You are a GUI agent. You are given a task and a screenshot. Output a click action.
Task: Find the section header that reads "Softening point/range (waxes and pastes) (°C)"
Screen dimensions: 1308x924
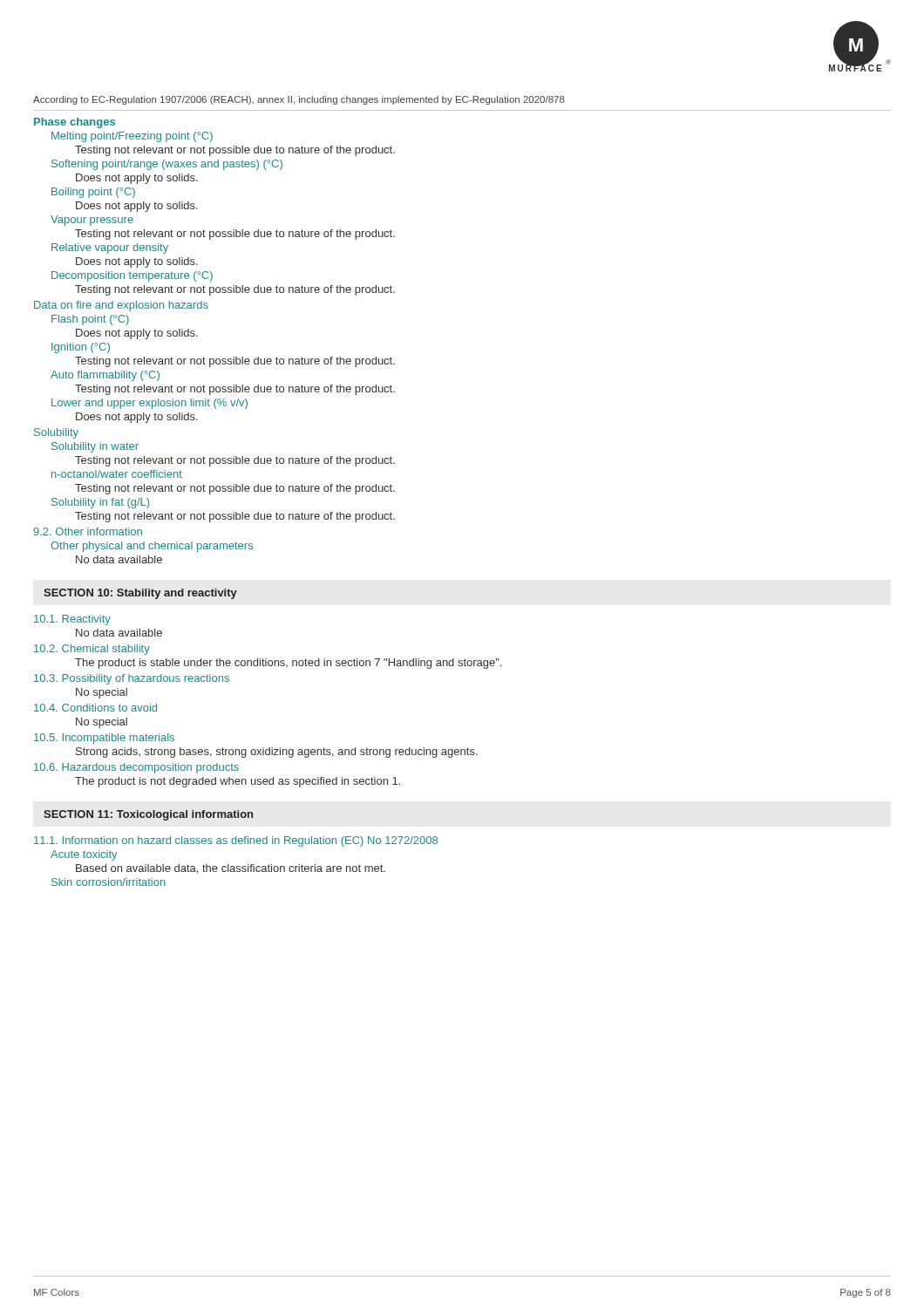pos(167,164)
